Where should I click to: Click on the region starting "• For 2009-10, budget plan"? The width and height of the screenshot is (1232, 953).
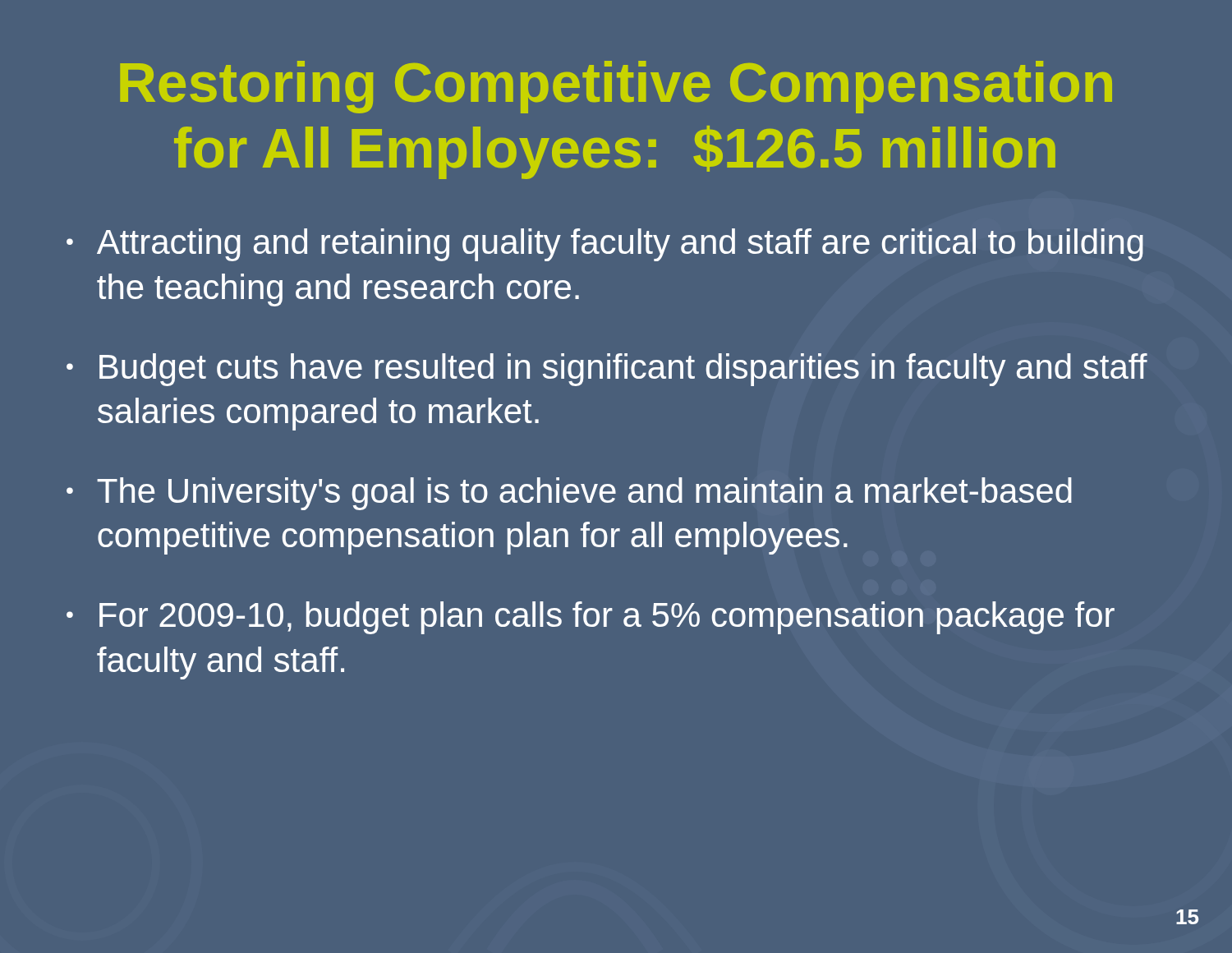pyautogui.click(x=616, y=638)
